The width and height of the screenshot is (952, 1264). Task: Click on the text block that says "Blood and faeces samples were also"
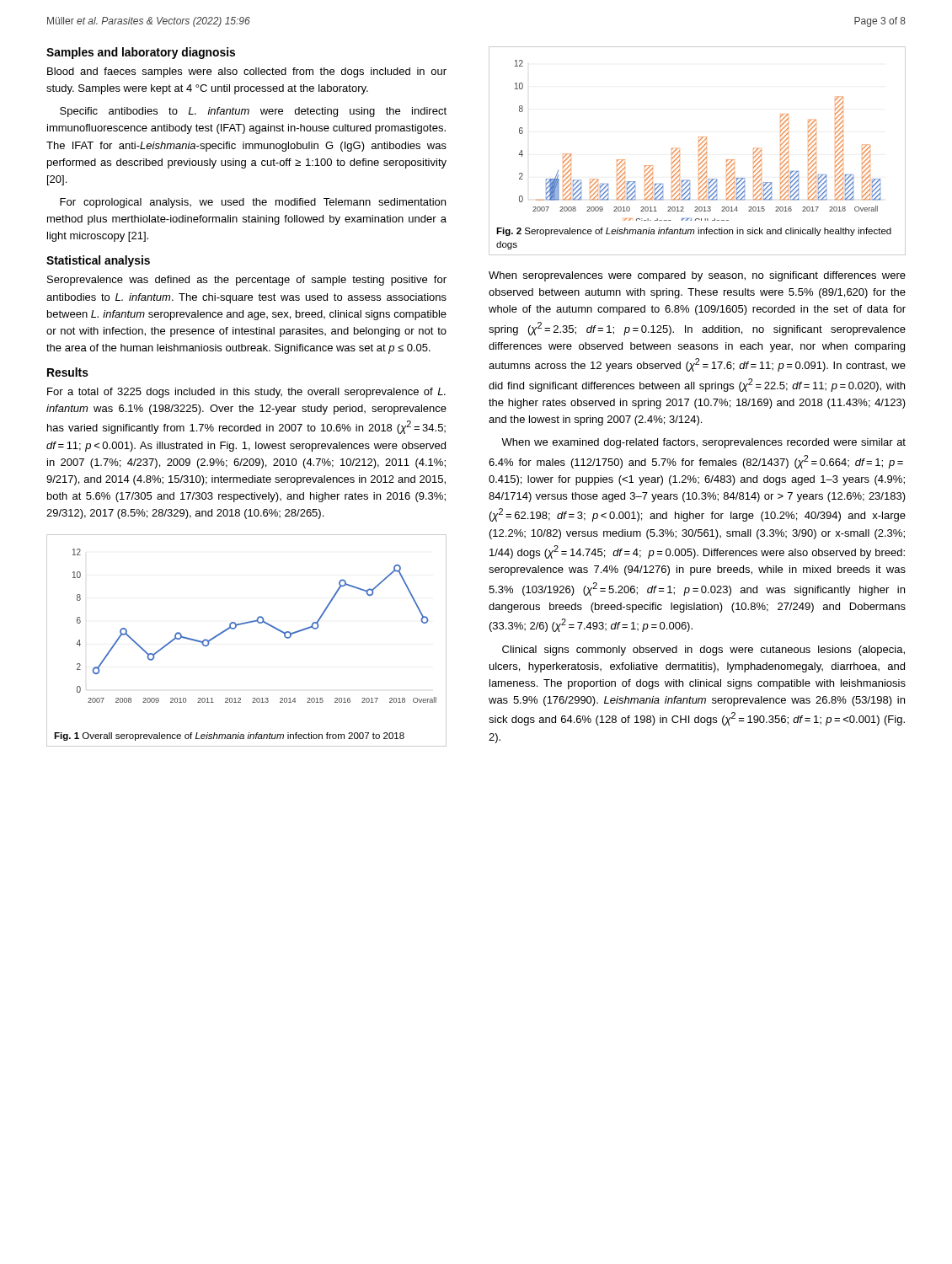pyautogui.click(x=246, y=154)
